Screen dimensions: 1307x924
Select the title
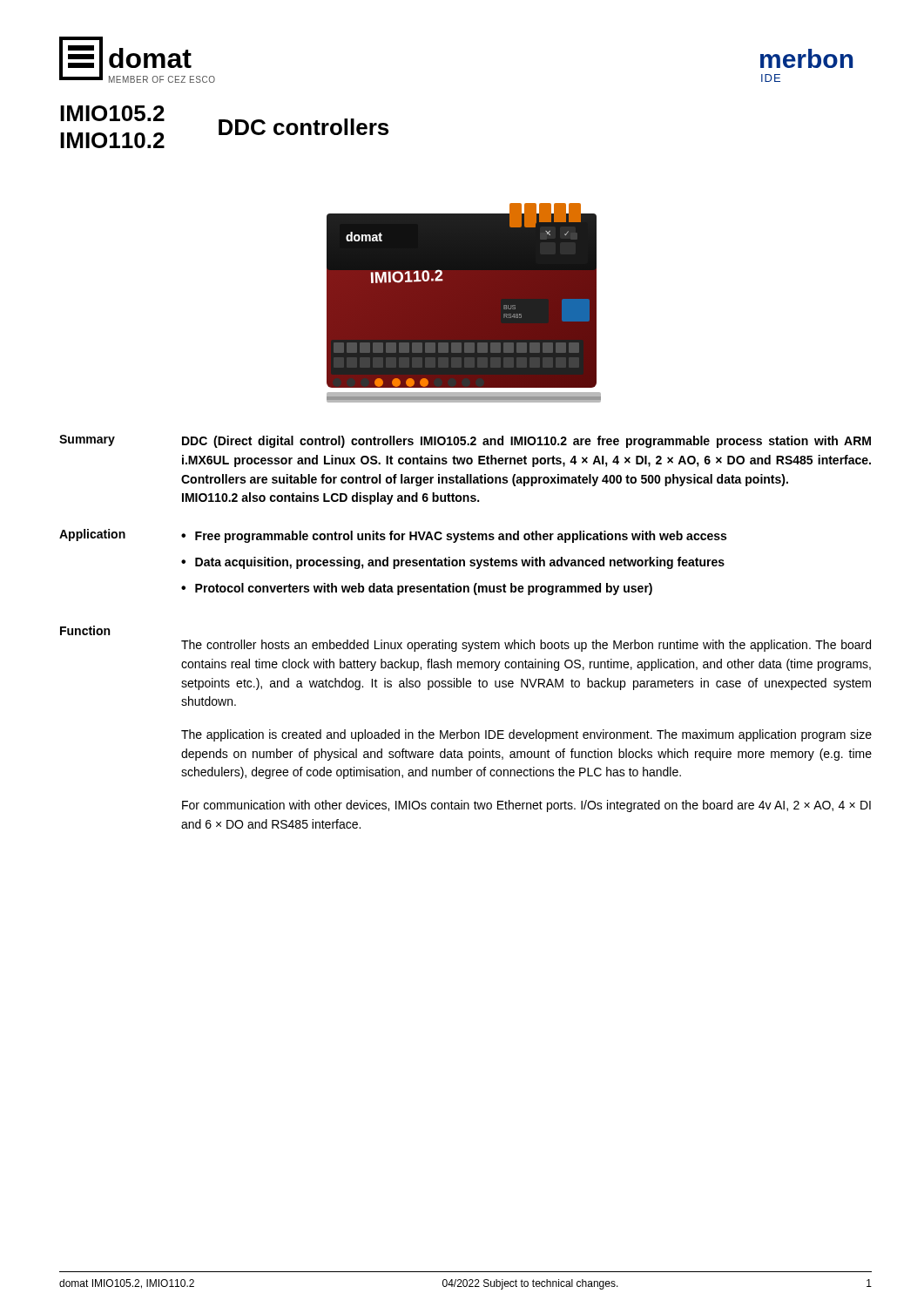(224, 127)
